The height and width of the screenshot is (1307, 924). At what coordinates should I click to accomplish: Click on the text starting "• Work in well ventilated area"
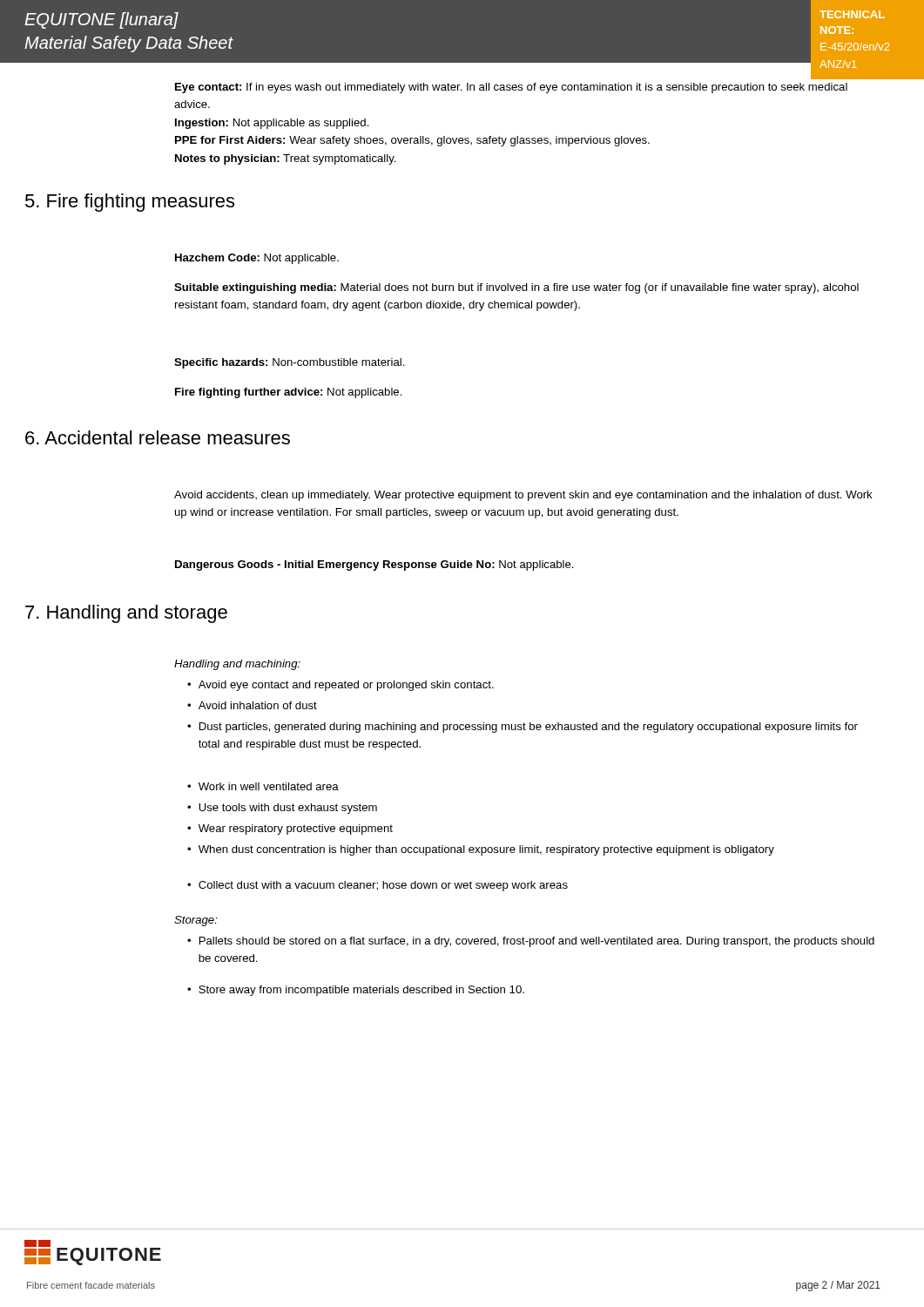(263, 787)
